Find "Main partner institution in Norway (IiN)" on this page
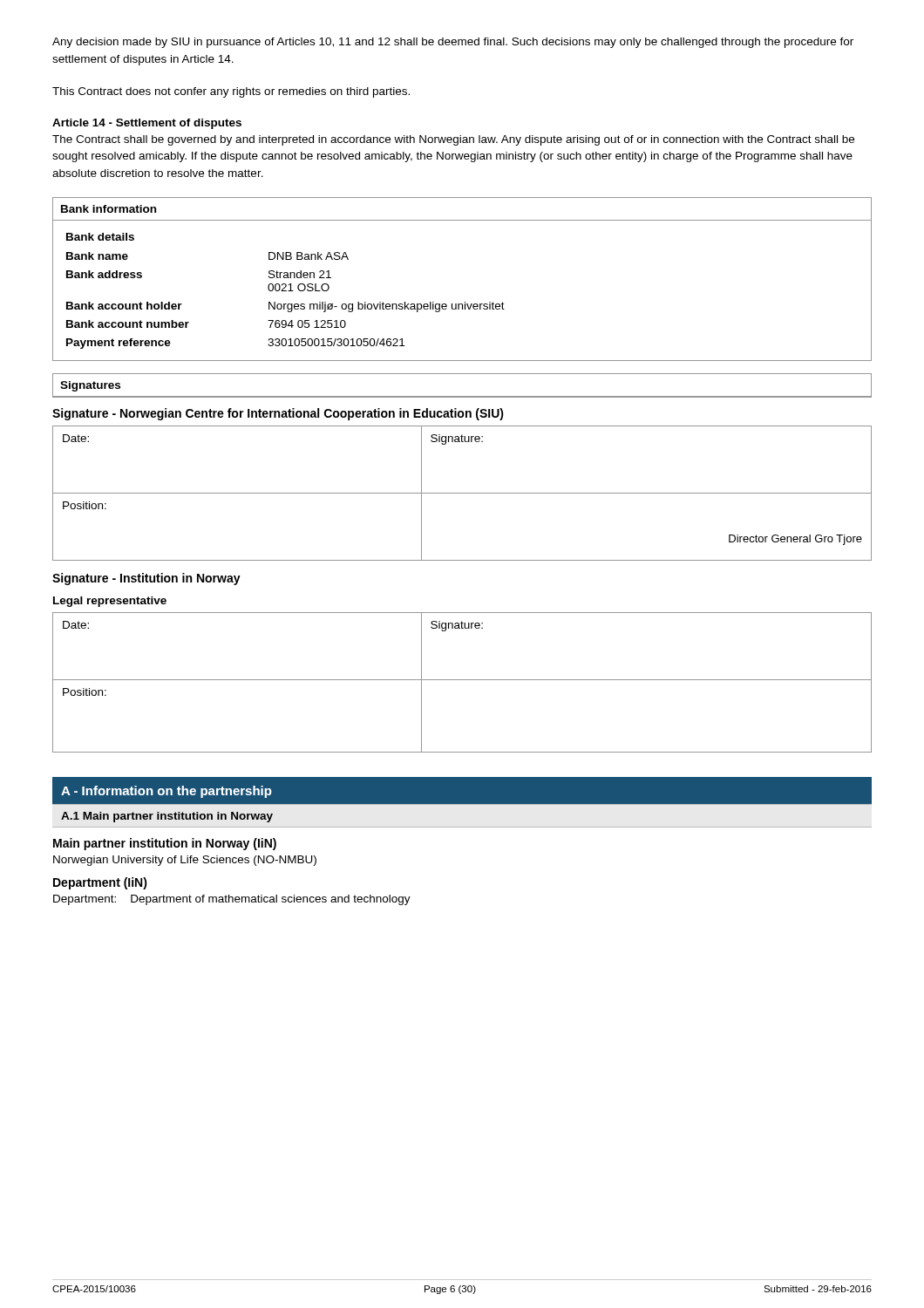 coord(165,844)
